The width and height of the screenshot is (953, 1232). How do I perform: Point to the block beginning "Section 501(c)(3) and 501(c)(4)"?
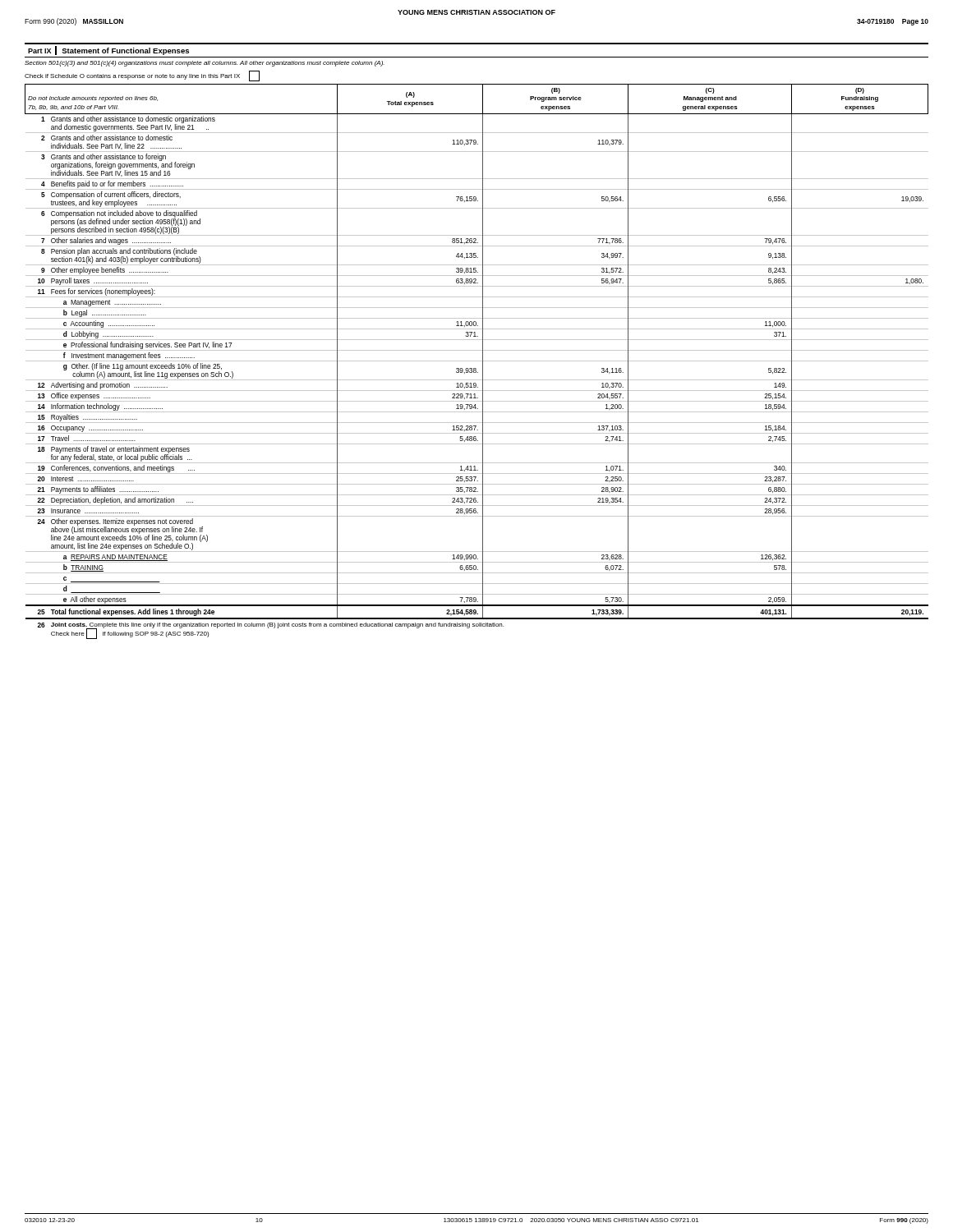coord(205,63)
